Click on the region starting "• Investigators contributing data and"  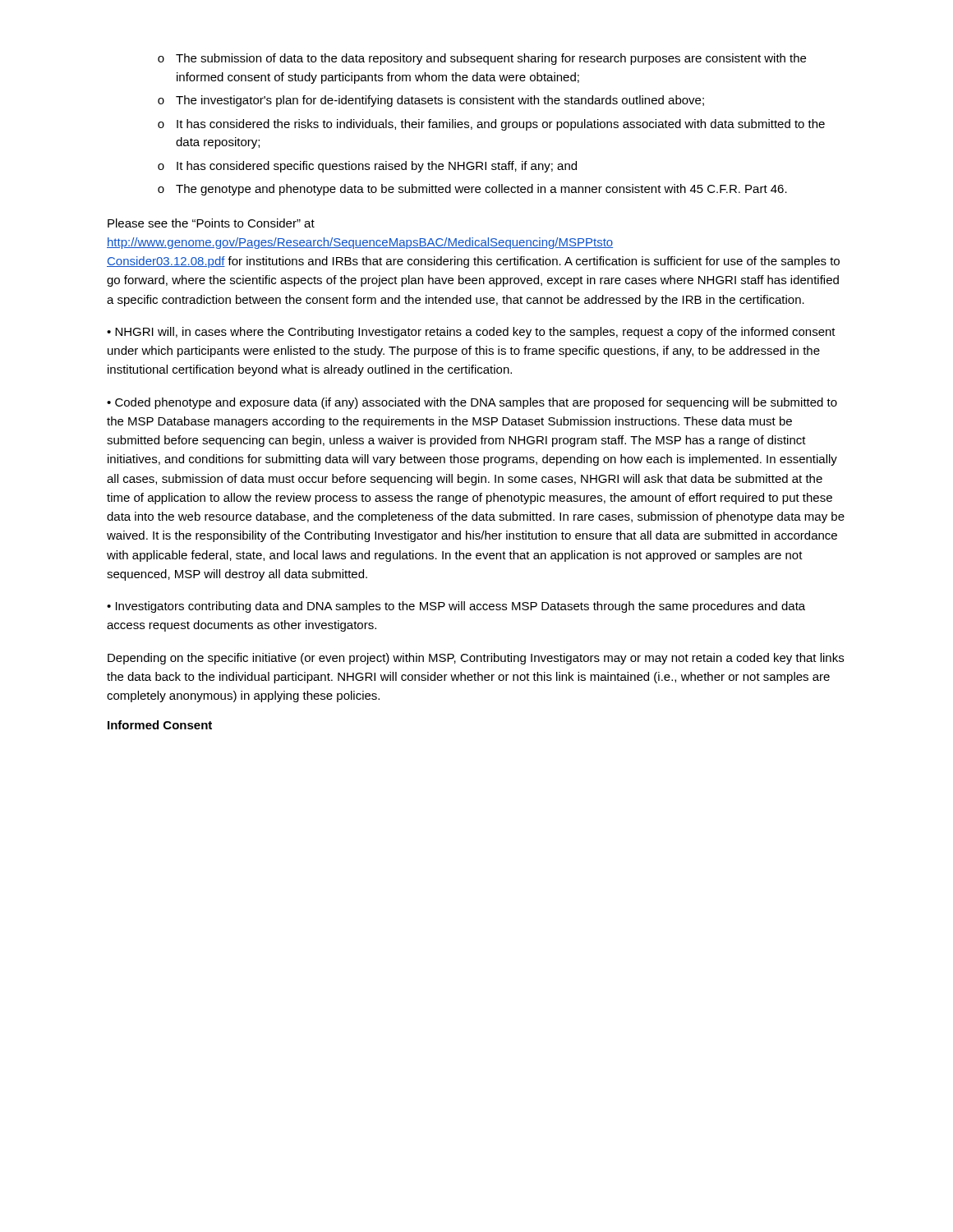pyautogui.click(x=456, y=615)
